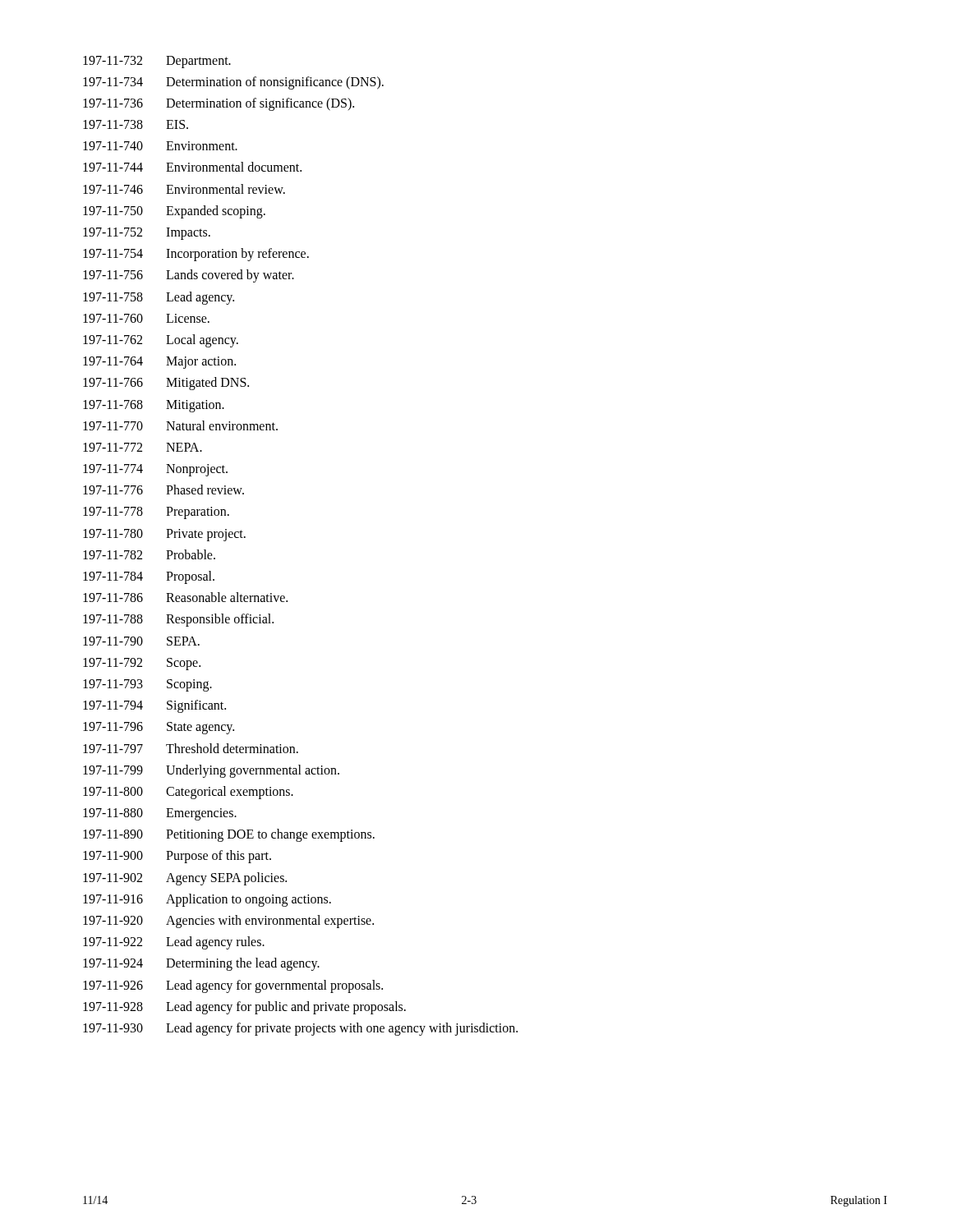
Task: Click on the list item that reads "197-11-766 Mitigated DNS."
Action: 166,384
